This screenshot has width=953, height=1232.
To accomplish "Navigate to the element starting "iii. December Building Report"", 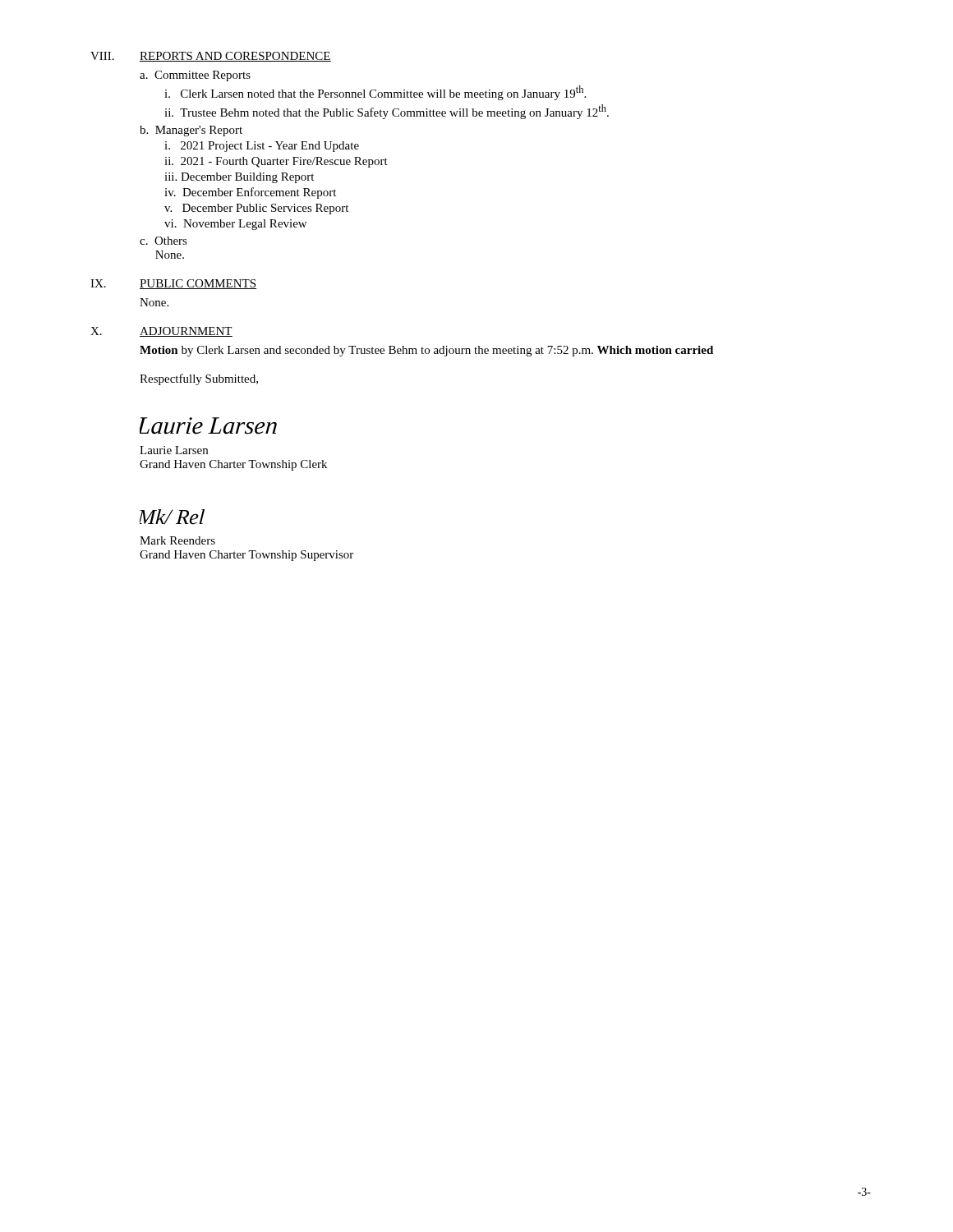I will click(239, 177).
